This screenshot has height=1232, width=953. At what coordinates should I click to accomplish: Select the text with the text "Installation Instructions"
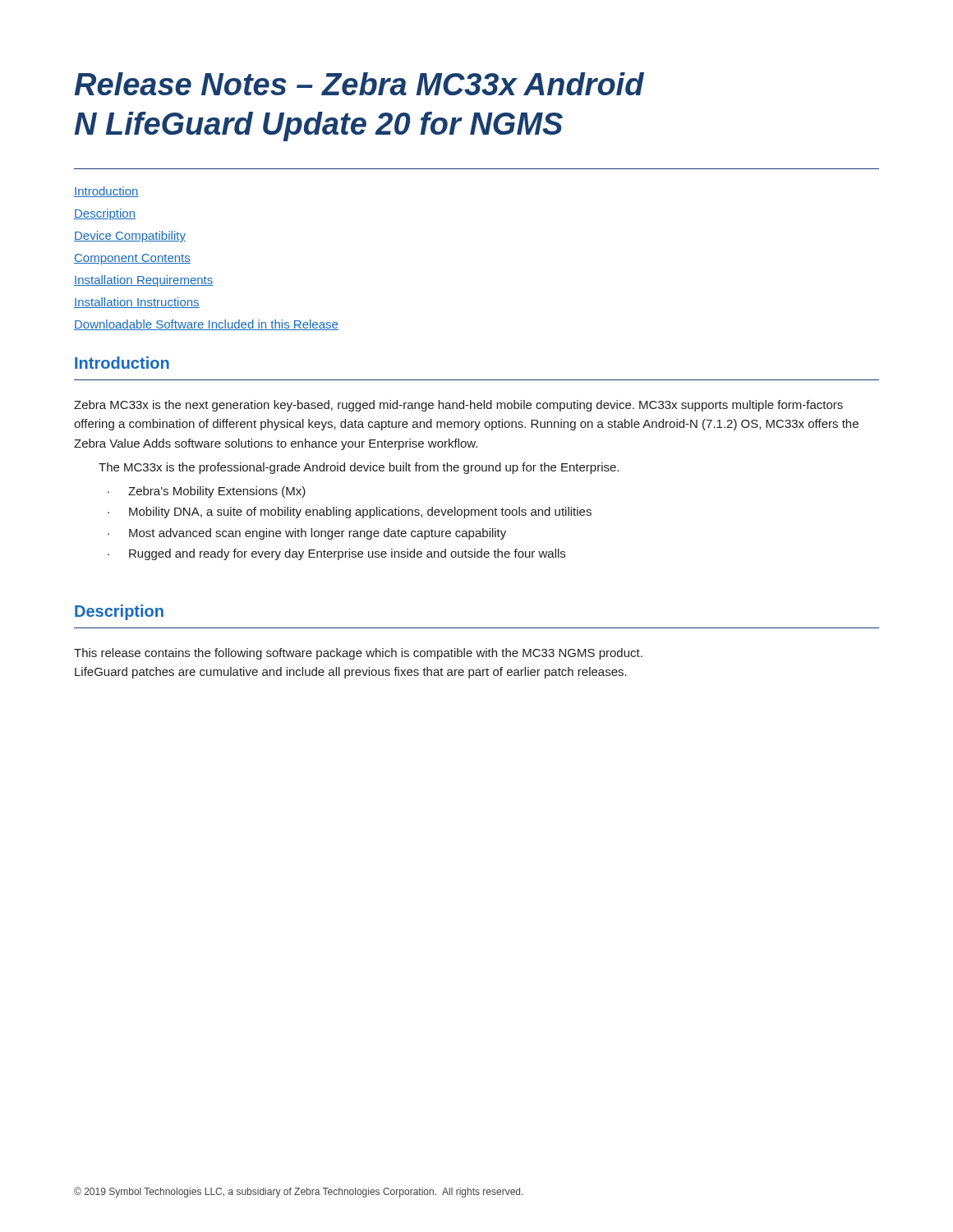tap(137, 302)
